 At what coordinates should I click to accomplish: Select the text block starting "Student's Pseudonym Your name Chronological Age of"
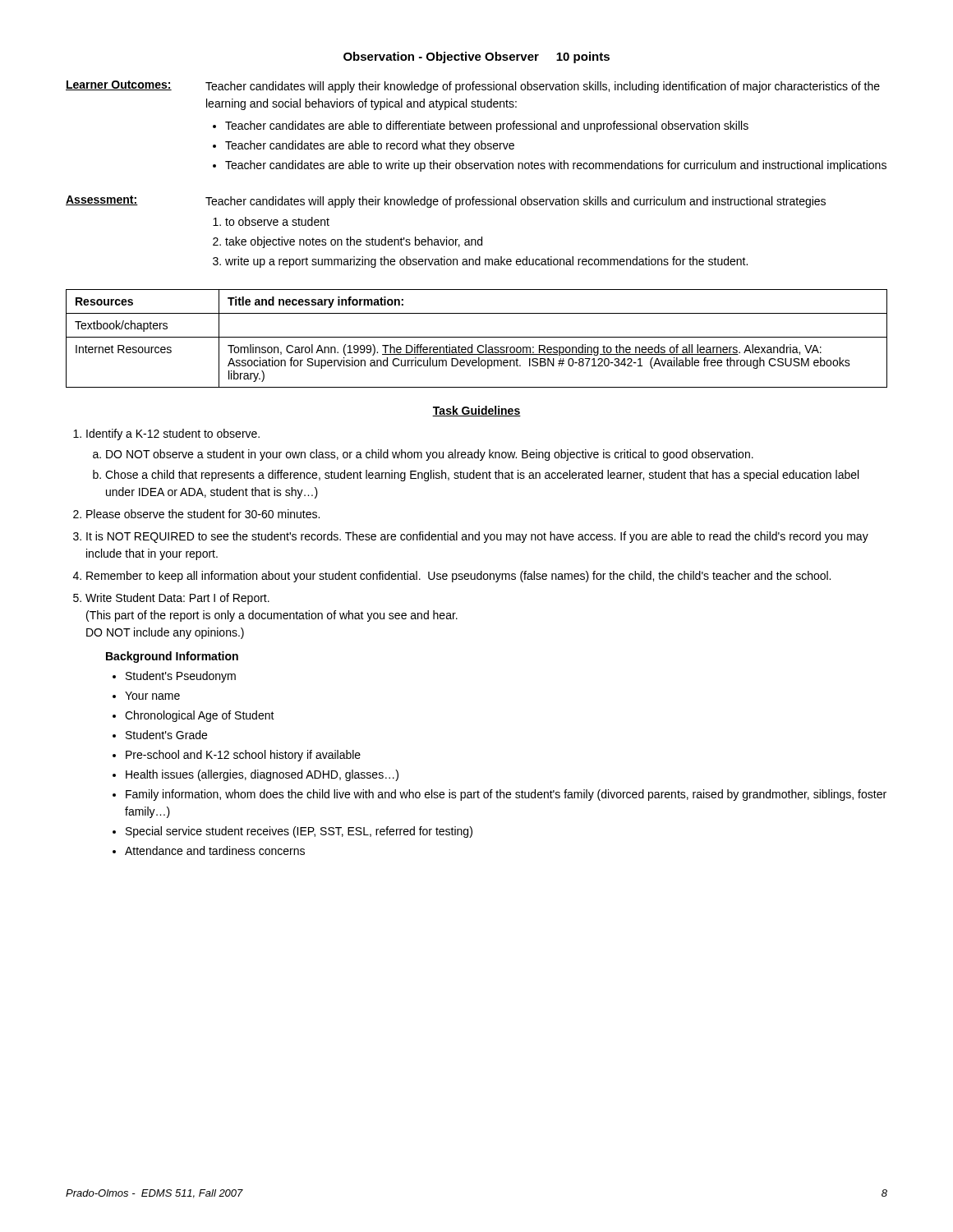174,677
